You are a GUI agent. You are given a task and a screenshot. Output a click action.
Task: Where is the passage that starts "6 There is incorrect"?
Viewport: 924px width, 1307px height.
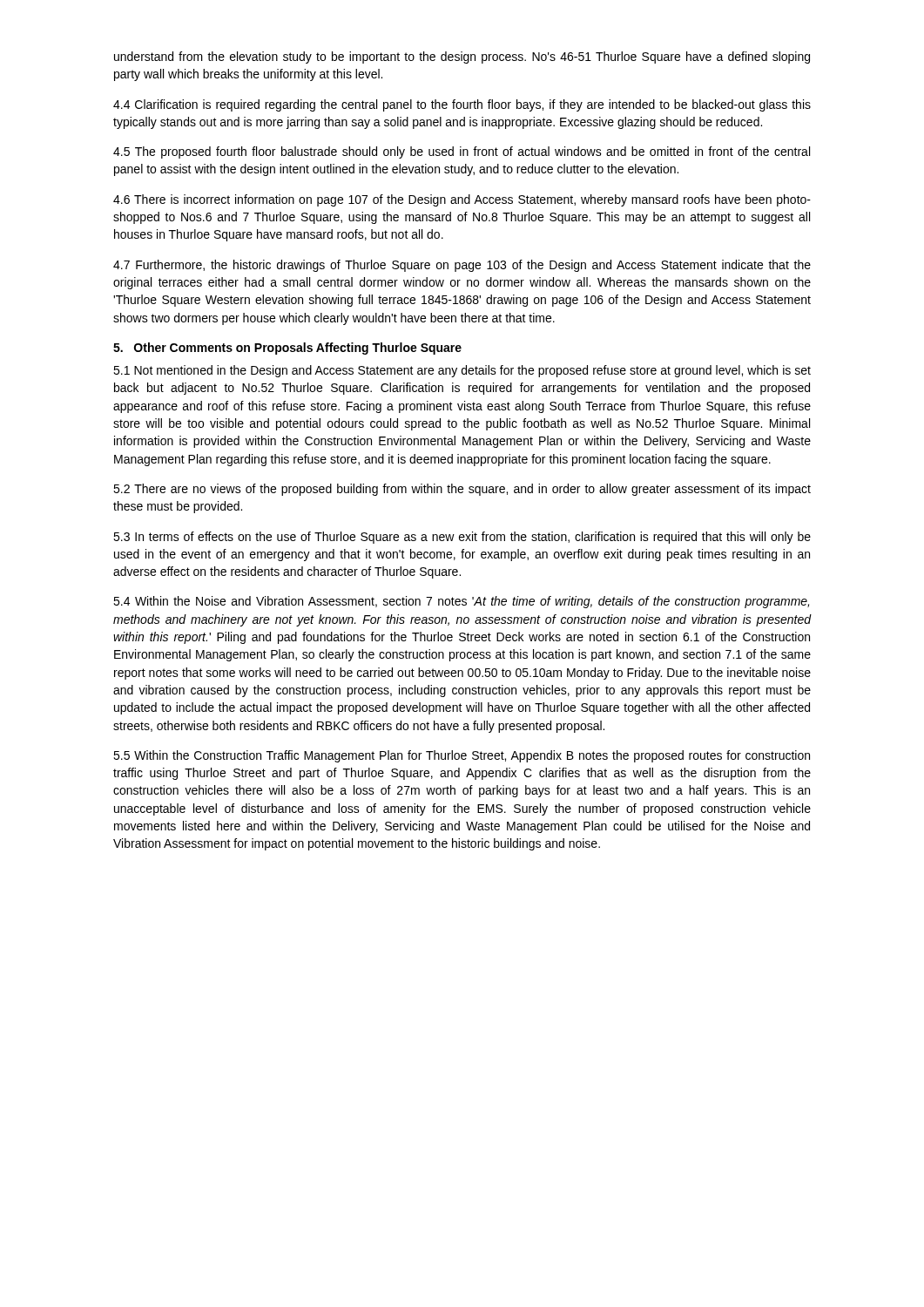click(462, 217)
